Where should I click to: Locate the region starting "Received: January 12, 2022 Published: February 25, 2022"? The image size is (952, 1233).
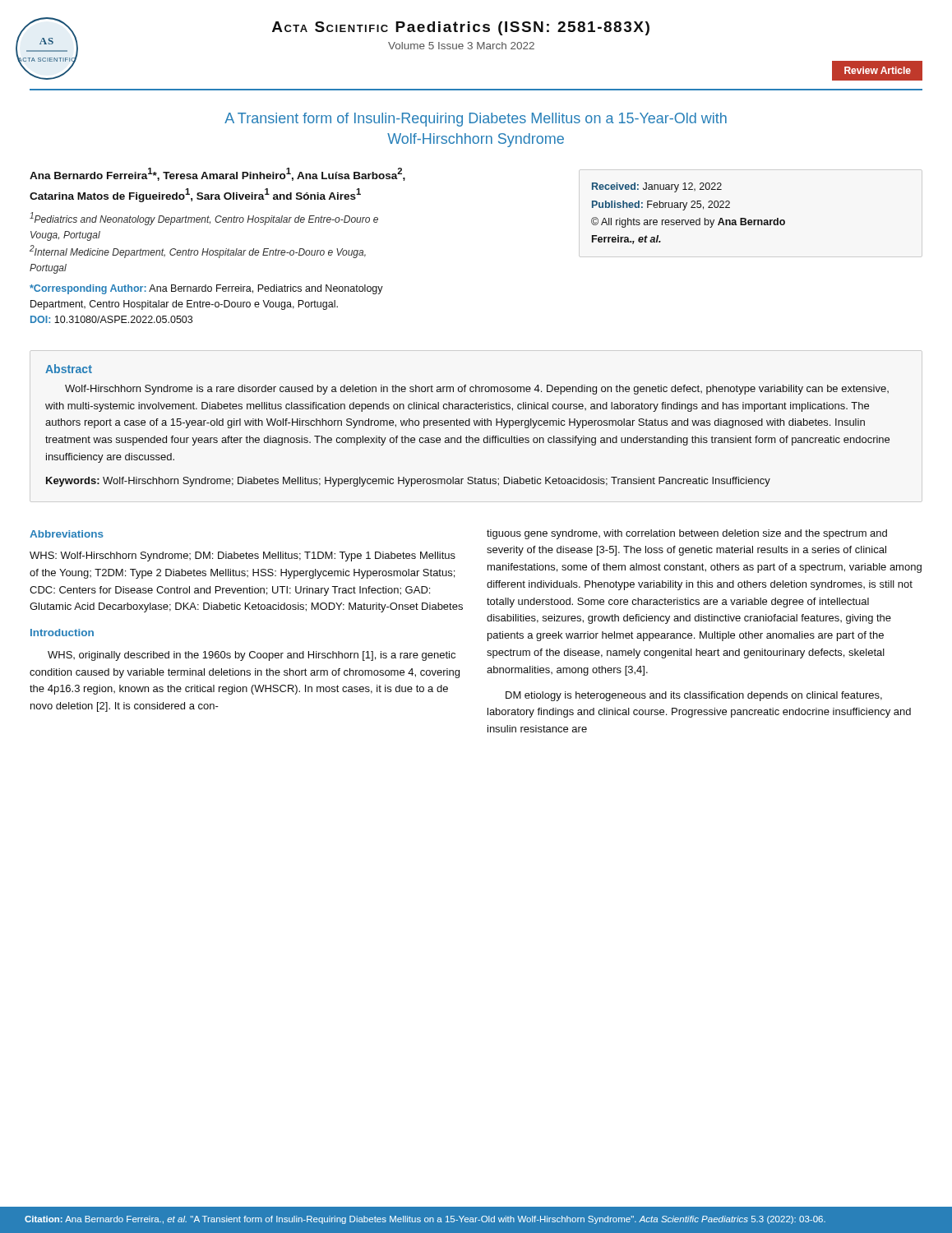(x=688, y=213)
